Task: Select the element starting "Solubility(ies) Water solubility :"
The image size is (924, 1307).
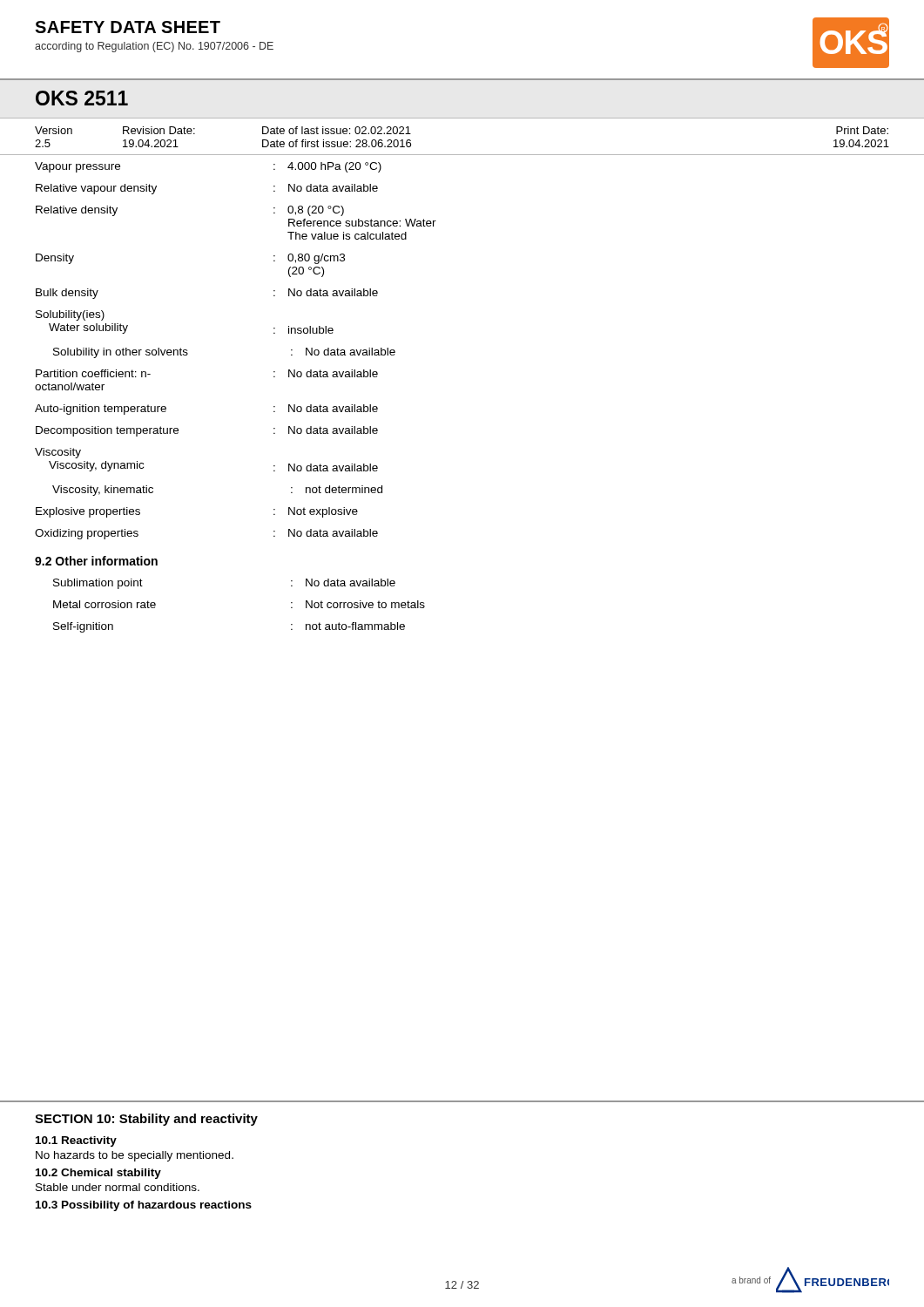Action: point(70,315)
